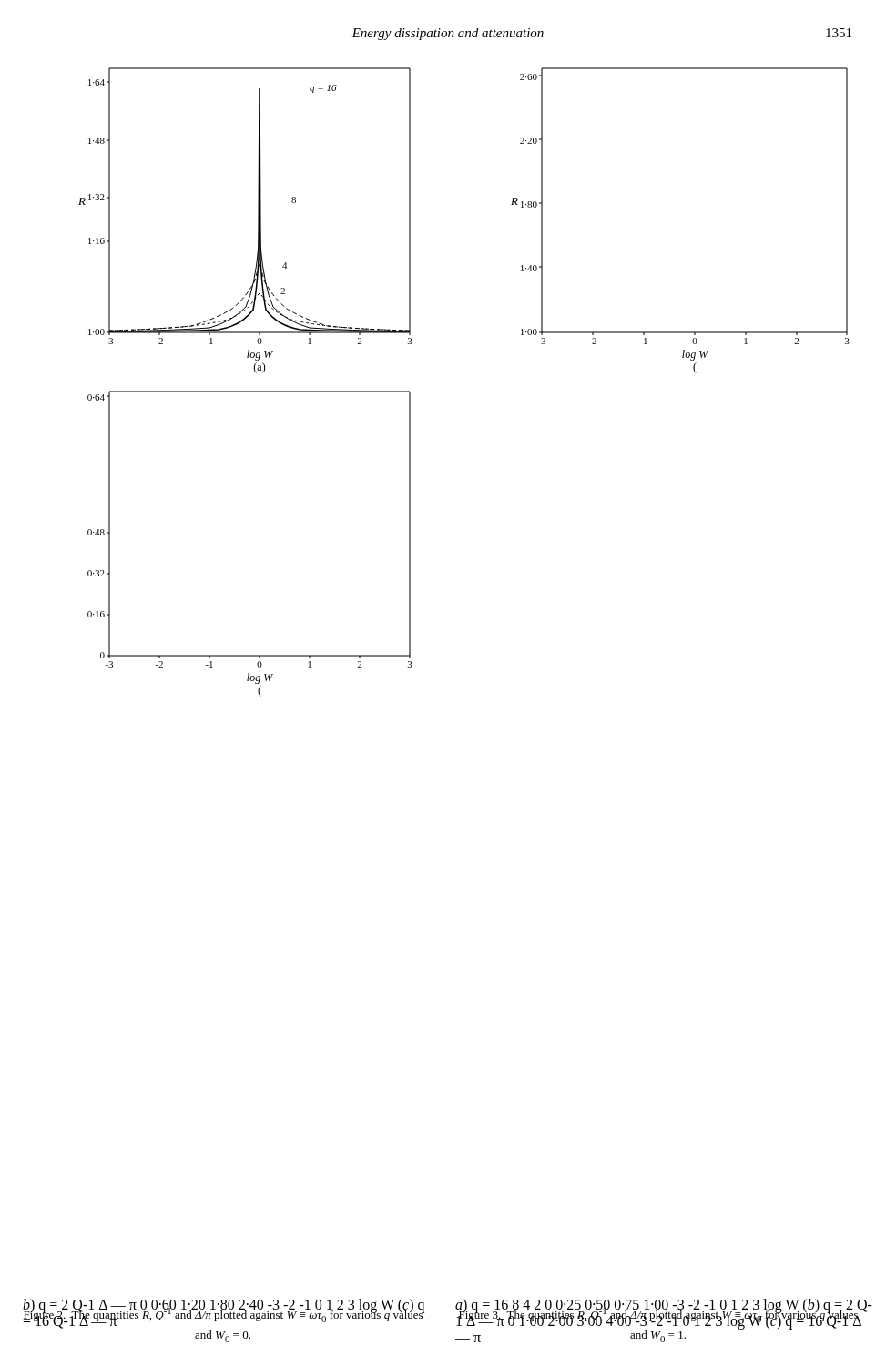The image size is (896, 1366).
Task: Where is the caption that starts "Figure 3. The"?
Action: coord(658,1324)
